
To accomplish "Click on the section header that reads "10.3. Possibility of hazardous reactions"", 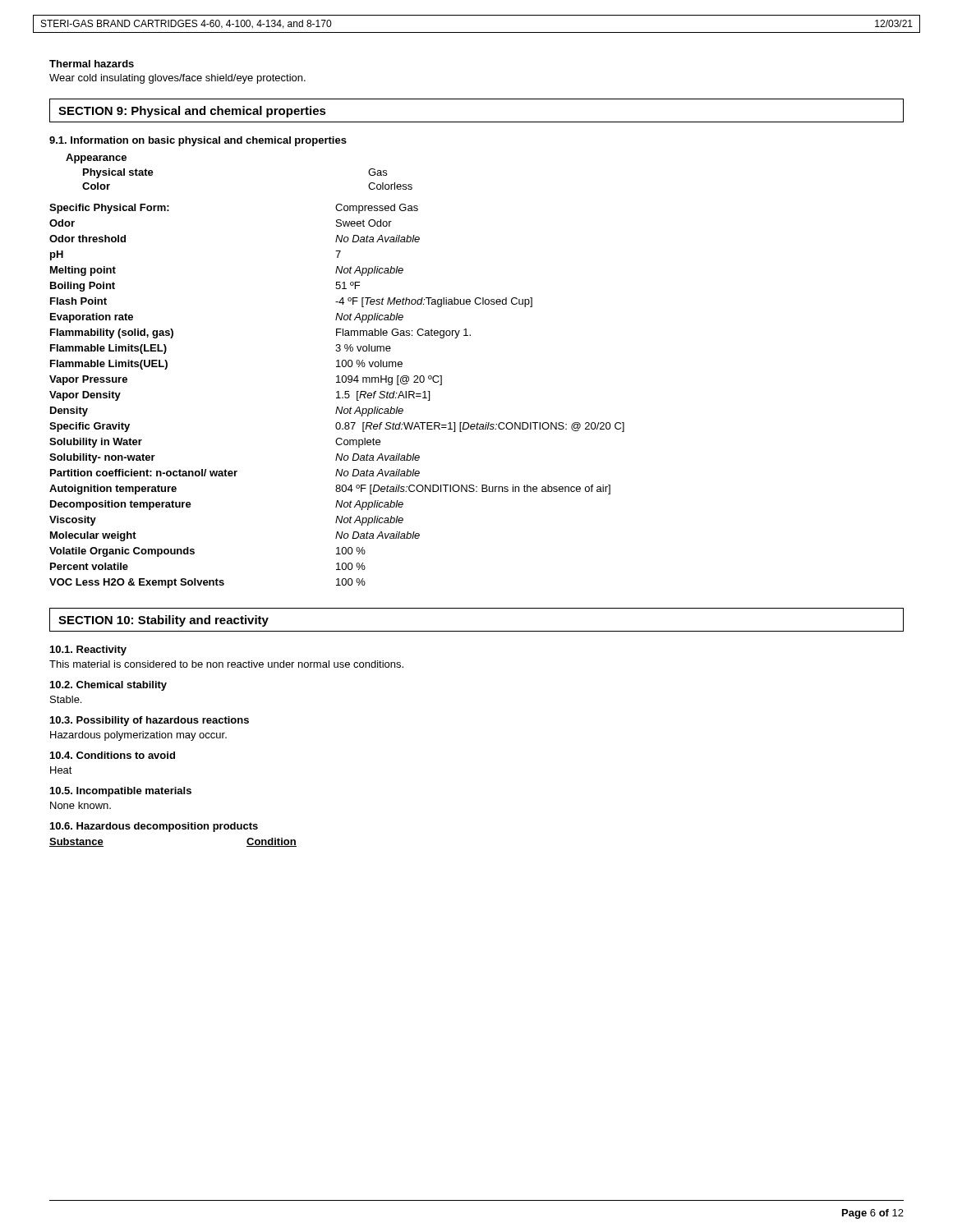I will coord(149,720).
